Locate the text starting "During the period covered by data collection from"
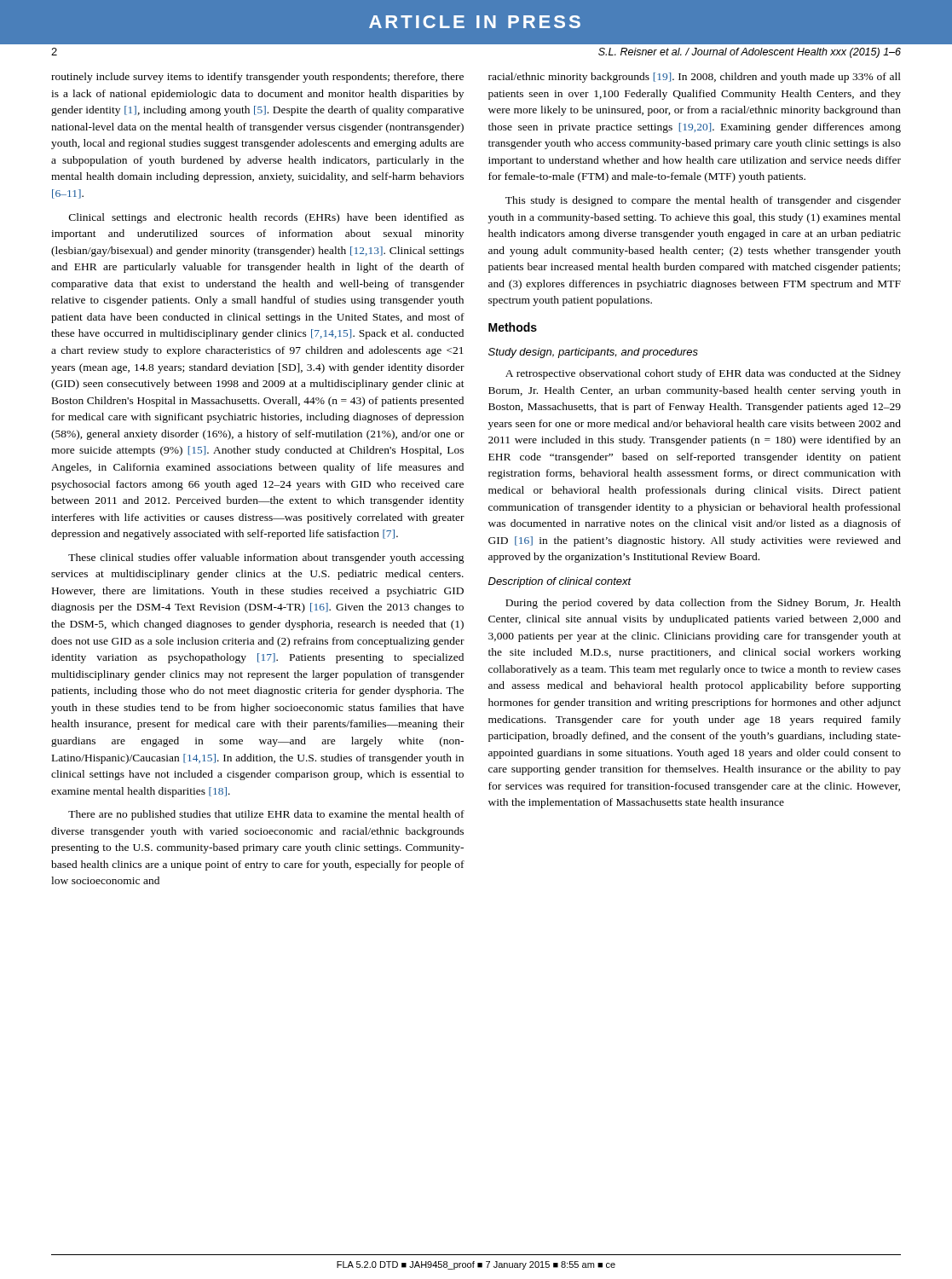Viewport: 952px width, 1279px height. tap(694, 702)
